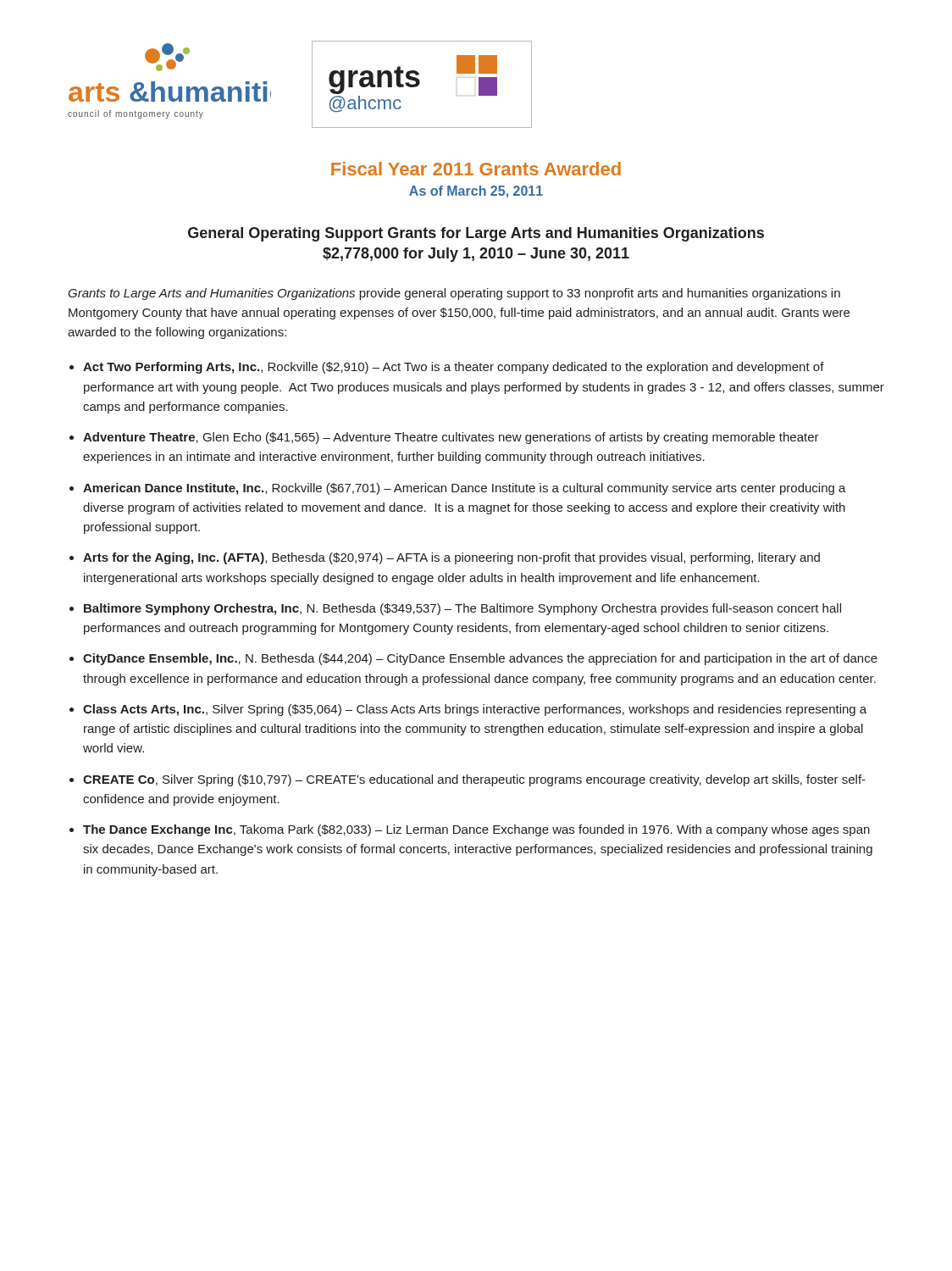Where is the passage that starts "Act Two Performing Arts, Inc., Rockville"?

(484, 386)
